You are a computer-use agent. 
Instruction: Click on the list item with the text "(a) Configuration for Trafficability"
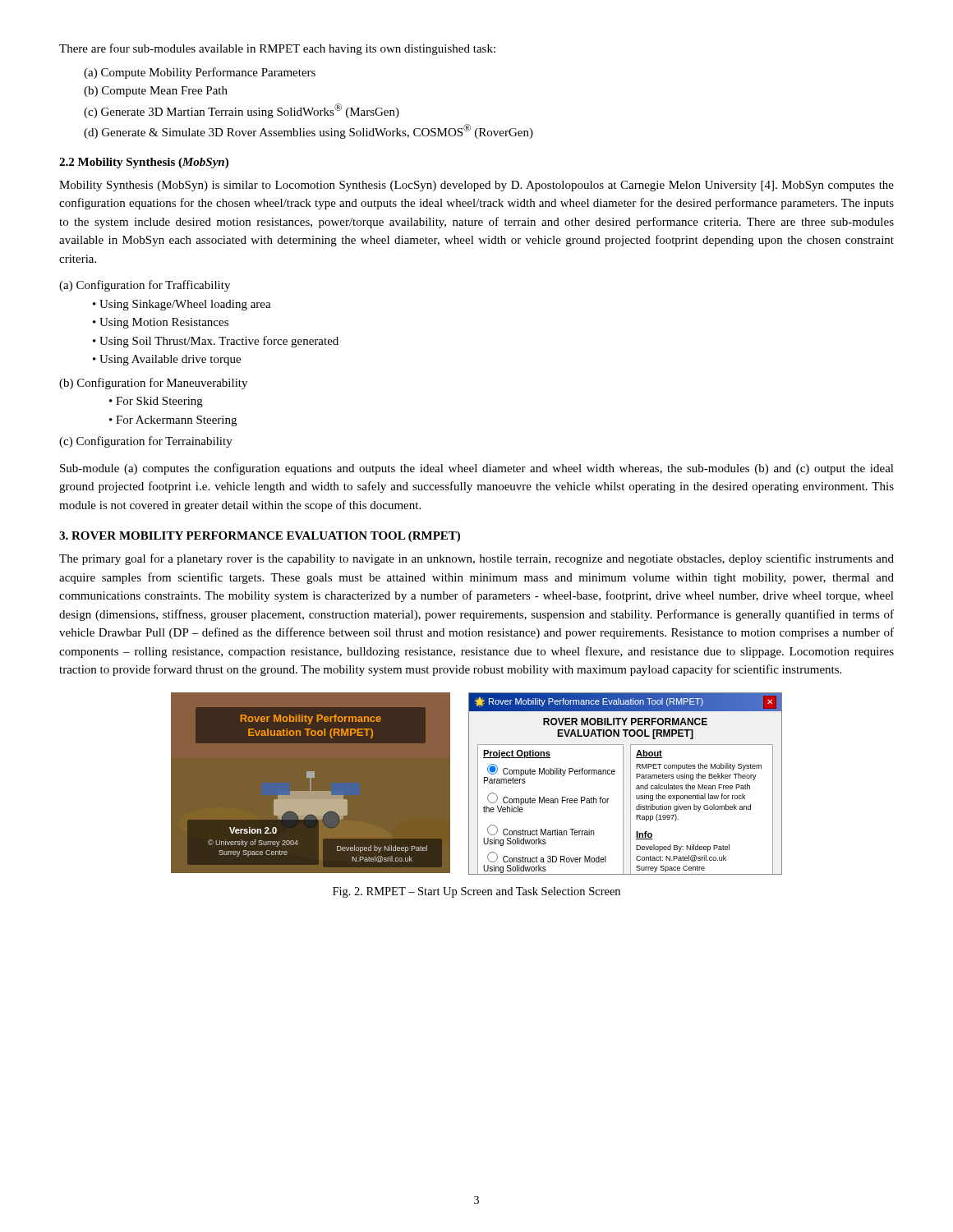click(145, 285)
